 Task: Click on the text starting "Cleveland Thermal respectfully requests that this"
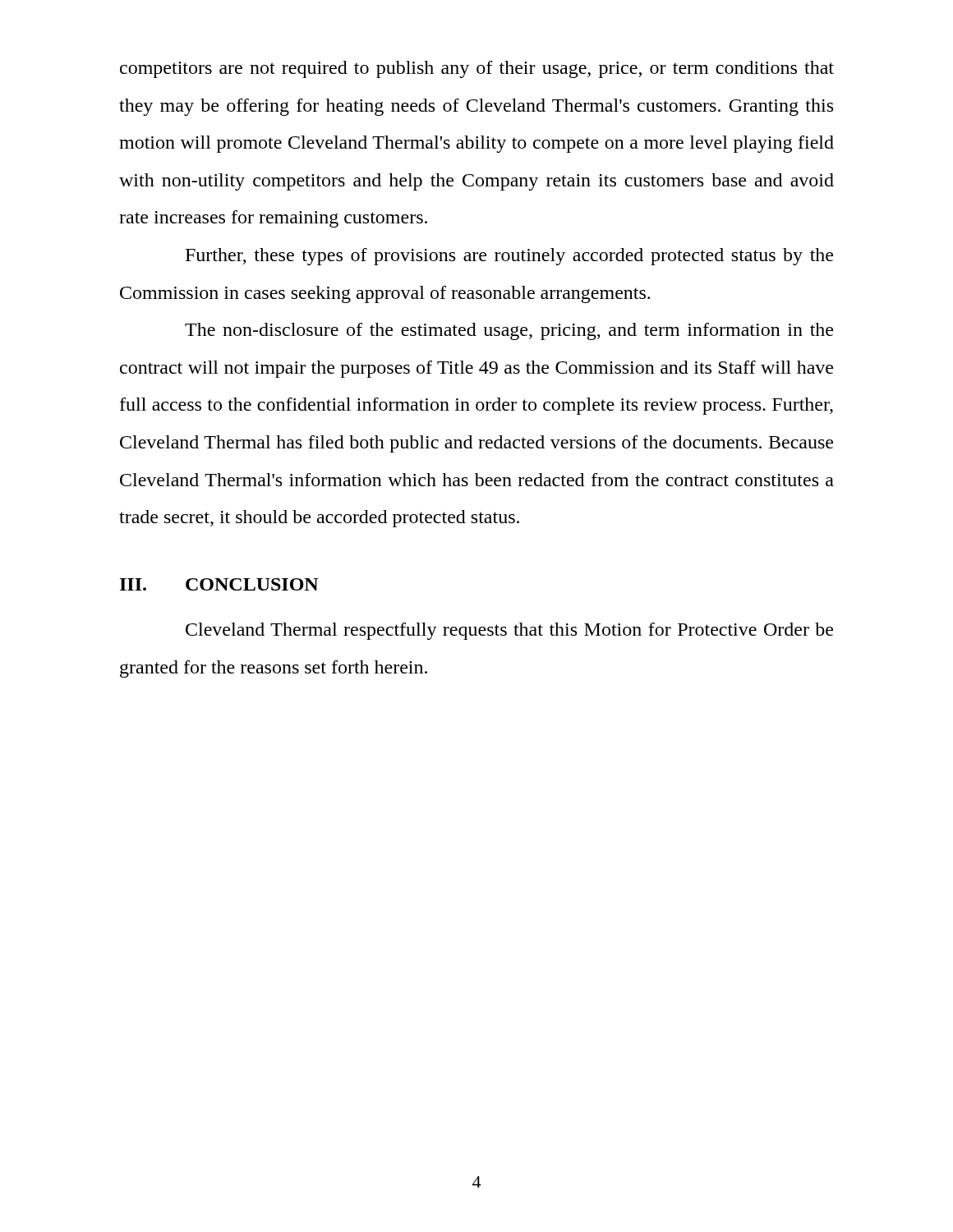[x=509, y=631]
